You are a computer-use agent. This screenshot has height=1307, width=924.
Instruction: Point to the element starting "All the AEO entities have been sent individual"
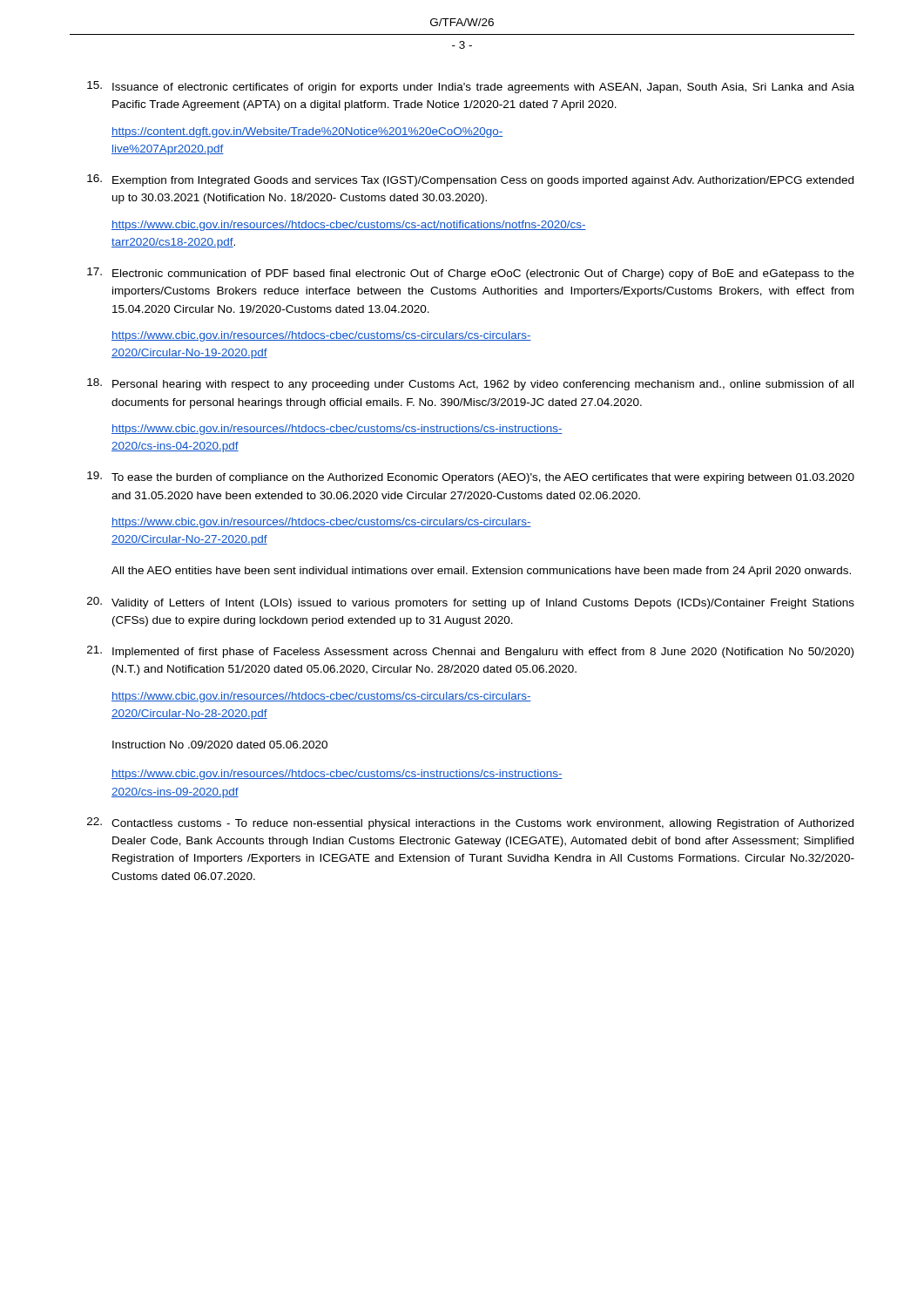[x=482, y=571]
